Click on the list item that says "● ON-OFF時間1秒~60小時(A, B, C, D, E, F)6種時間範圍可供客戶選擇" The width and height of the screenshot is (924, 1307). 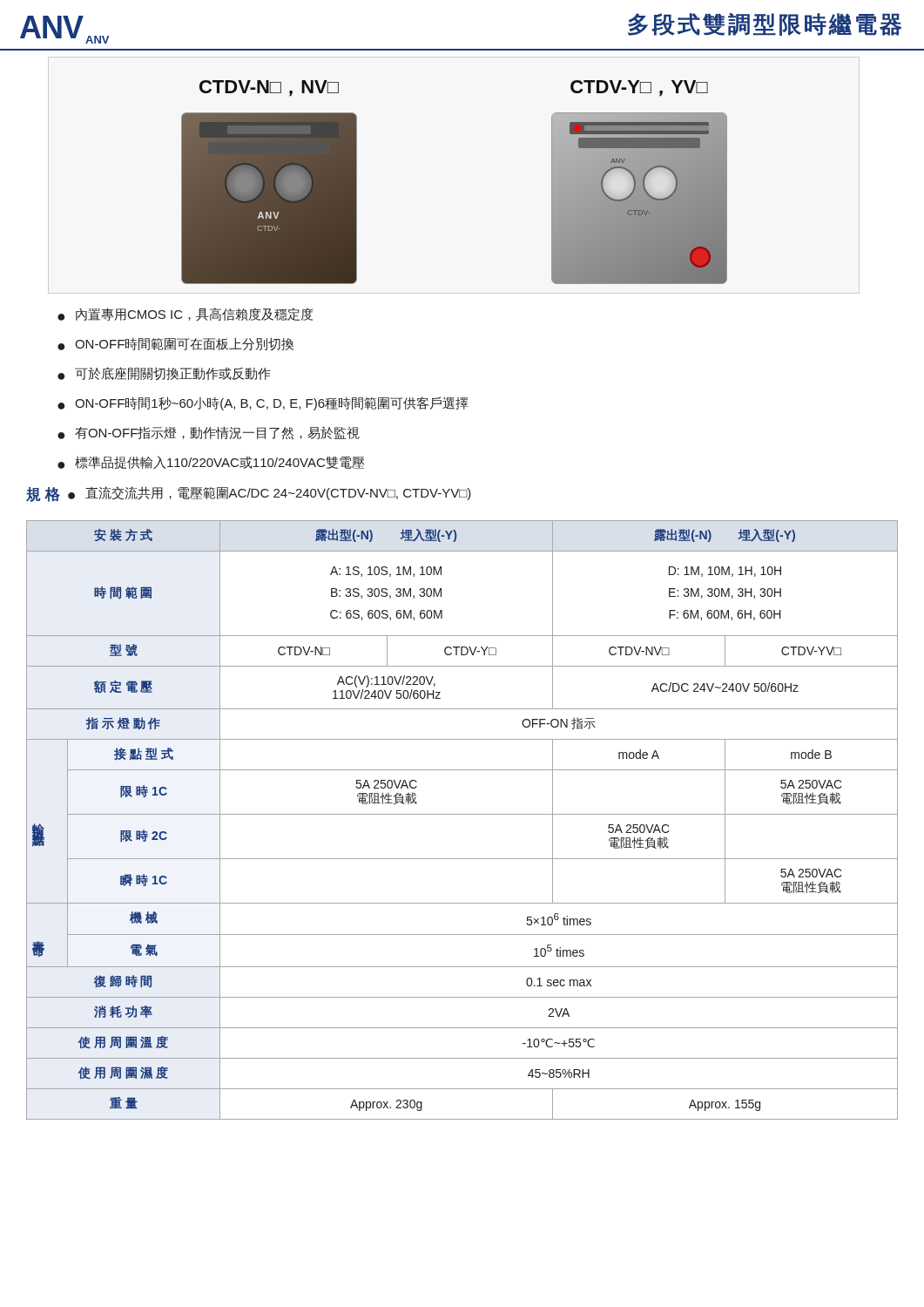[263, 406]
